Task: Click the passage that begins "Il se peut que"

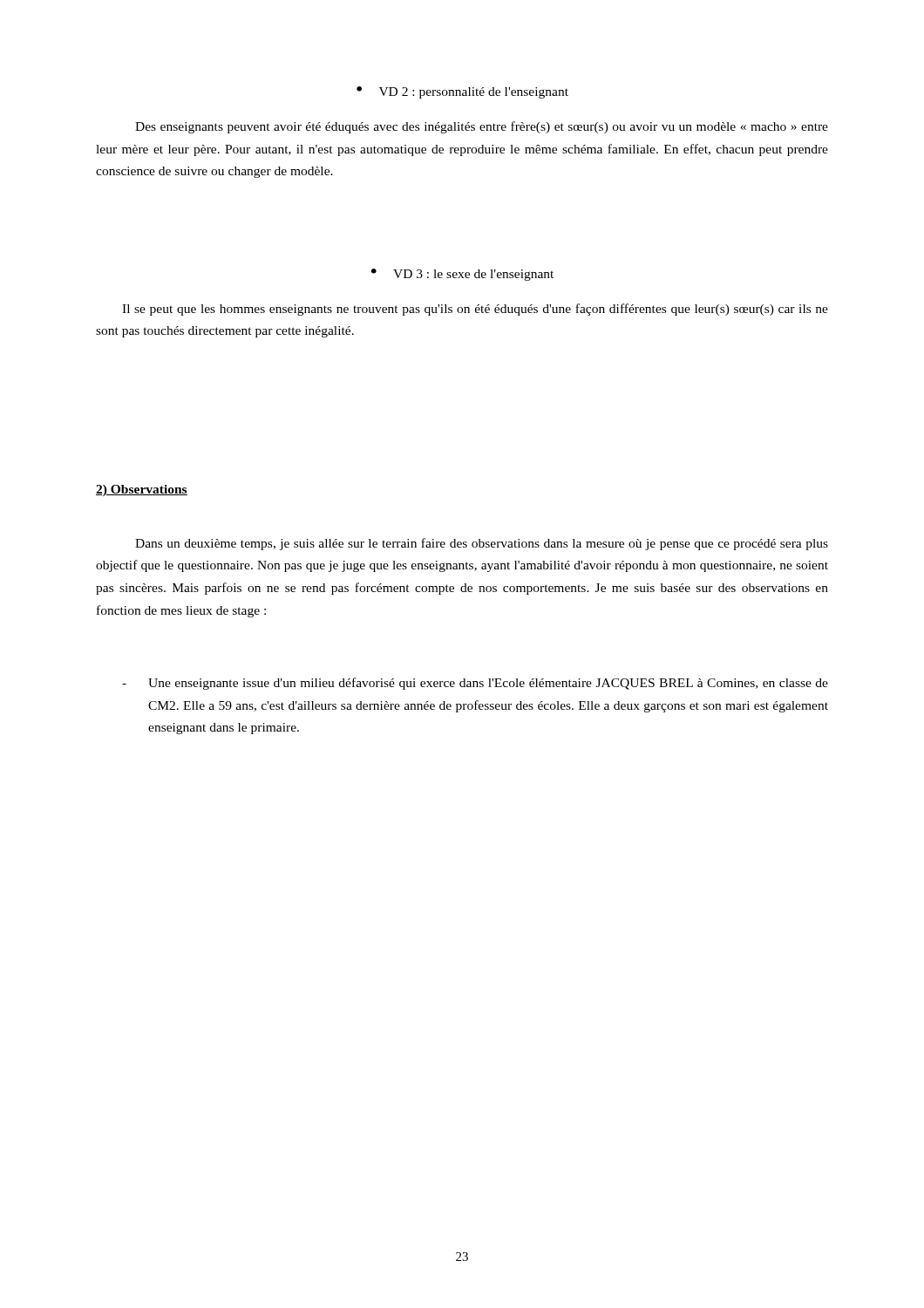Action: [462, 319]
